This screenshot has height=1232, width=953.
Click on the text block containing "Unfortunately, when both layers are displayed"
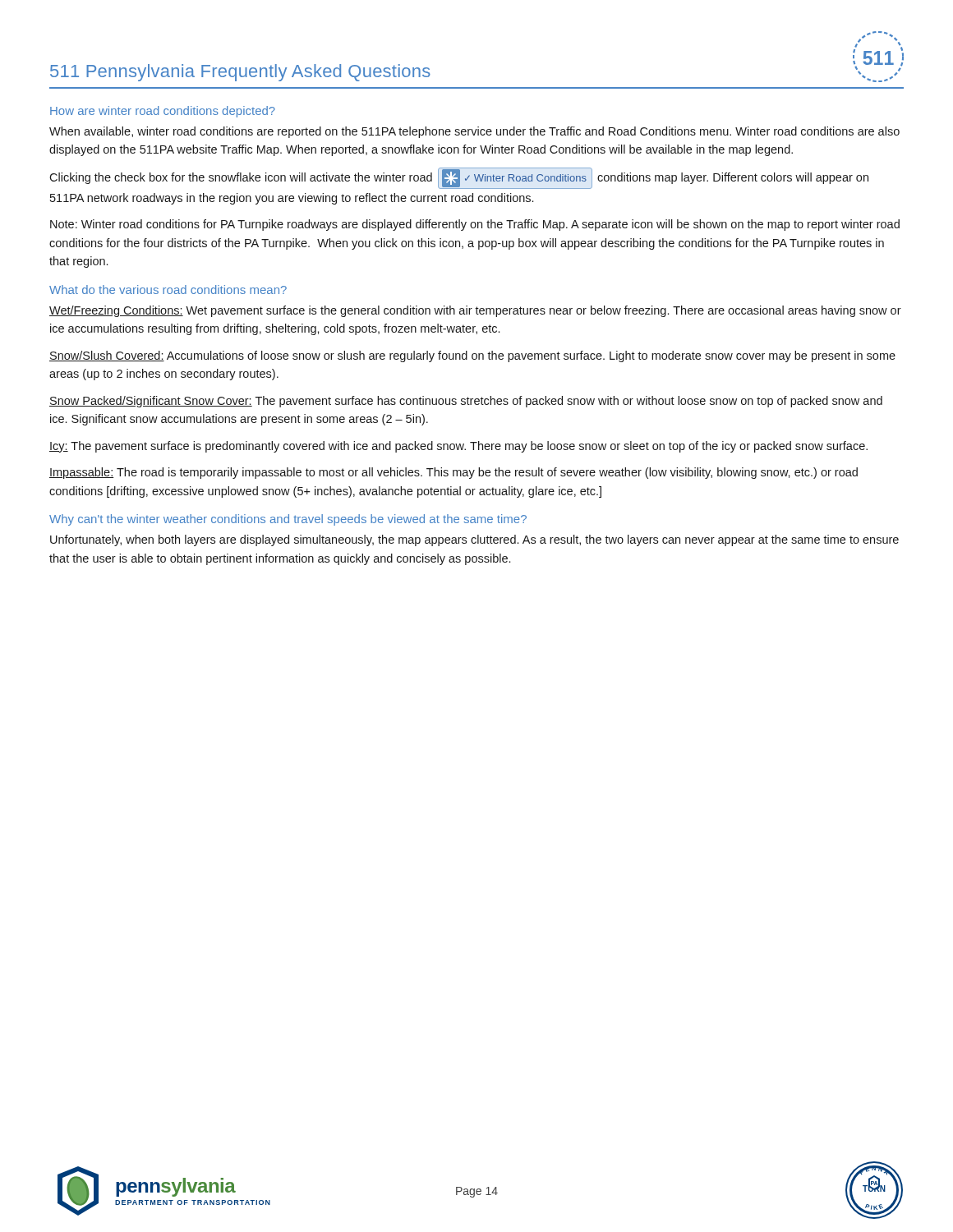[x=474, y=549]
